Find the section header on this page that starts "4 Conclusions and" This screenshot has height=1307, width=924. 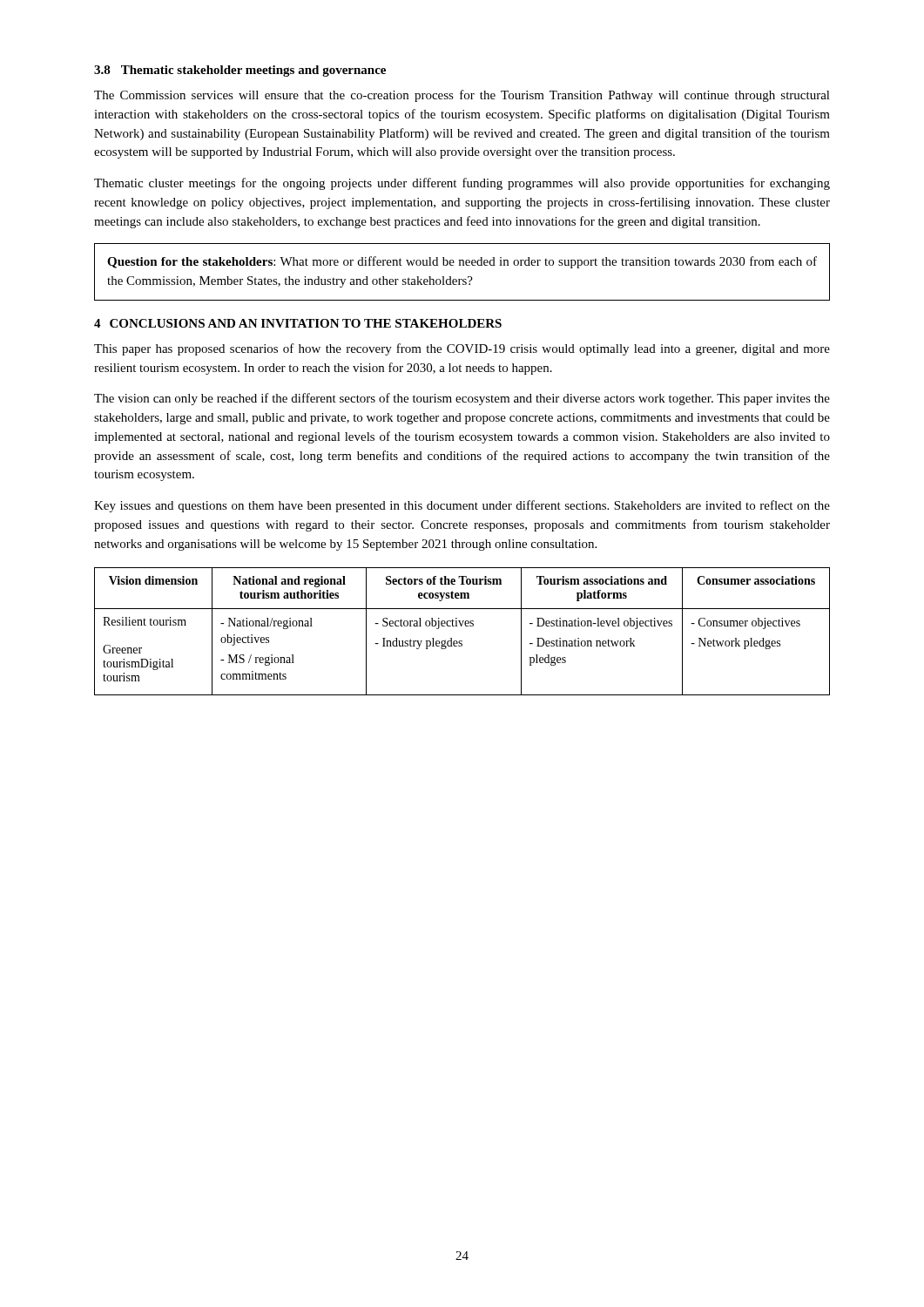298,323
